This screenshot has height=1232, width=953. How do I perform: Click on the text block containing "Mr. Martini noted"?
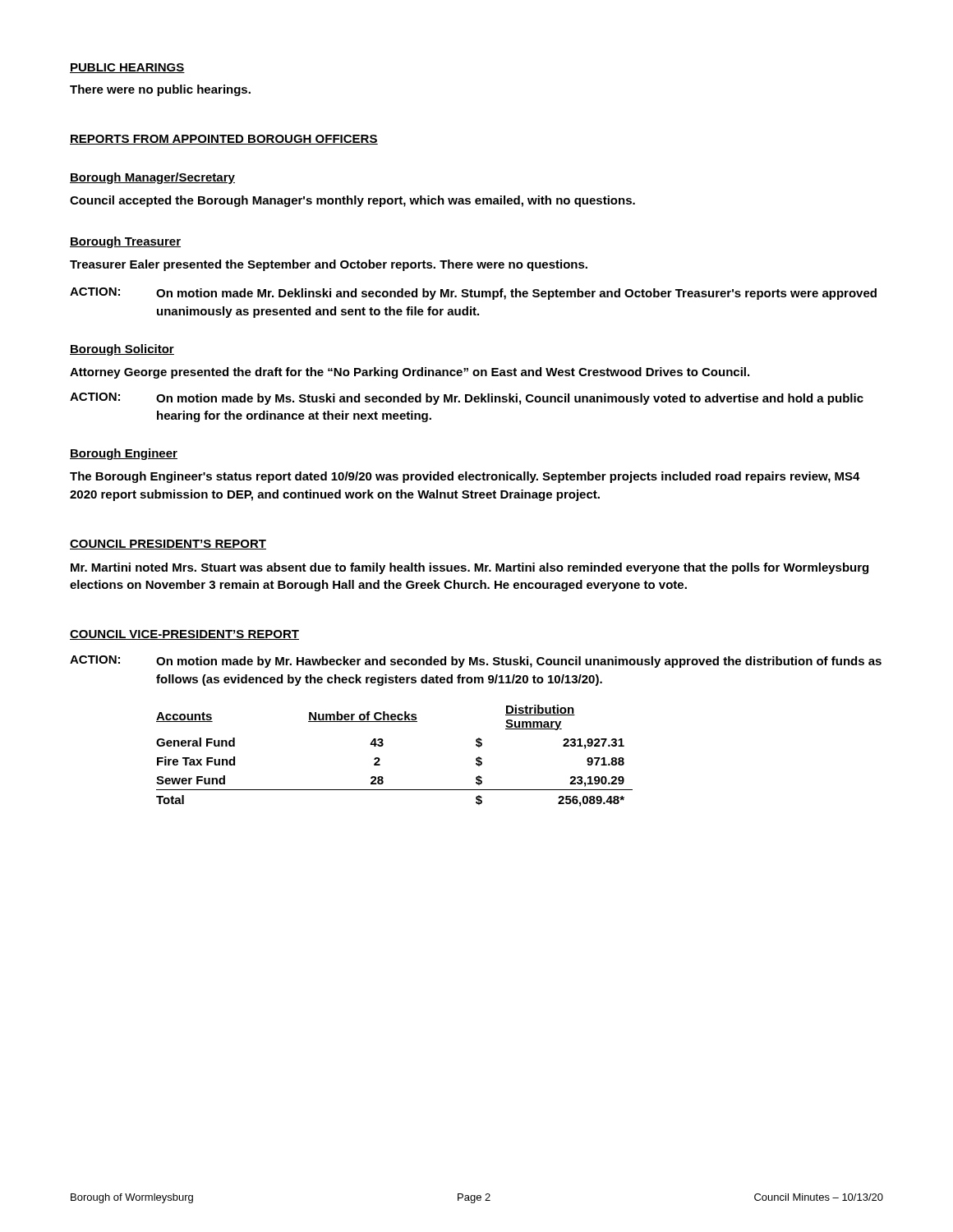point(470,576)
